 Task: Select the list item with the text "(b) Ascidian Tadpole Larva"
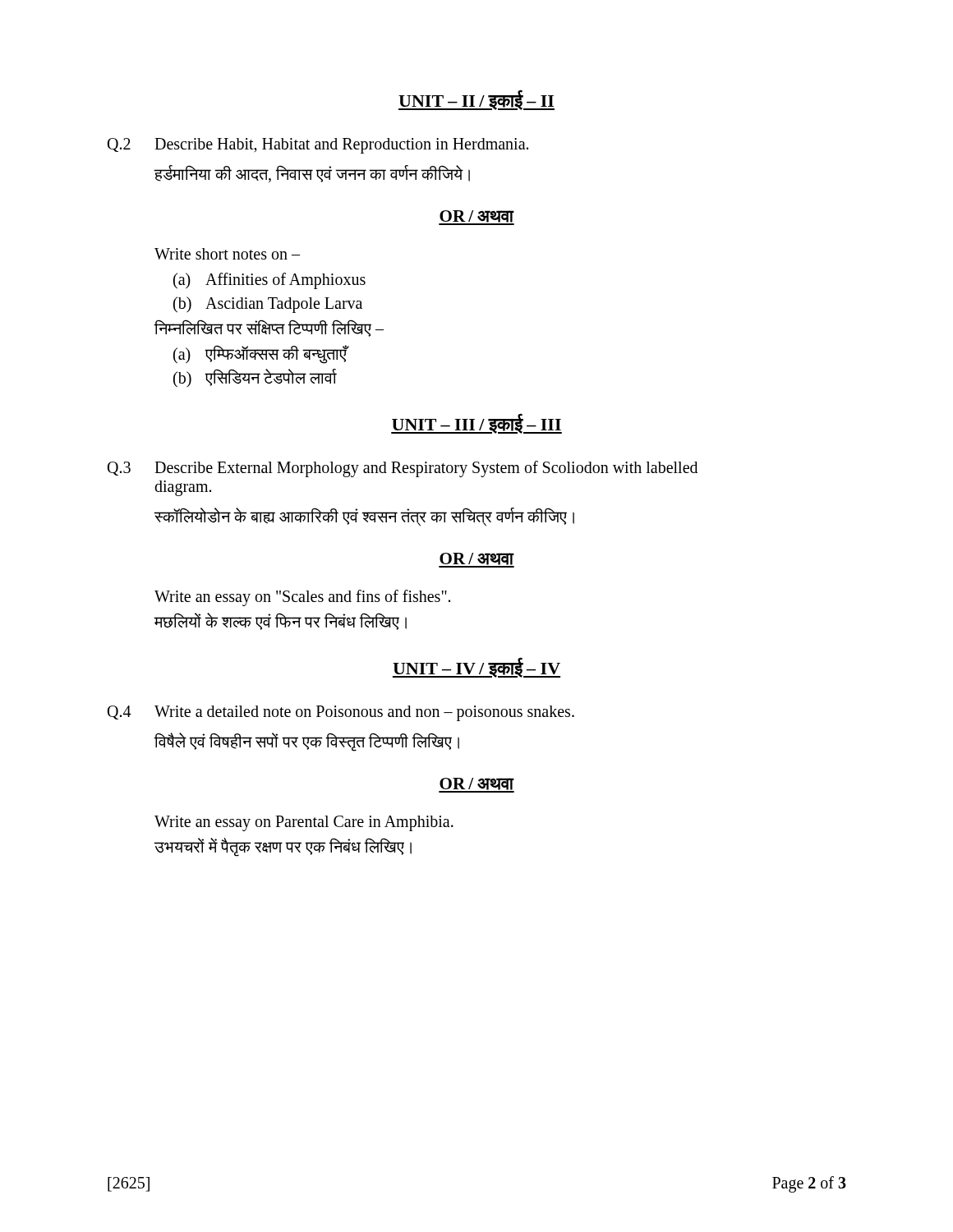tap(268, 304)
